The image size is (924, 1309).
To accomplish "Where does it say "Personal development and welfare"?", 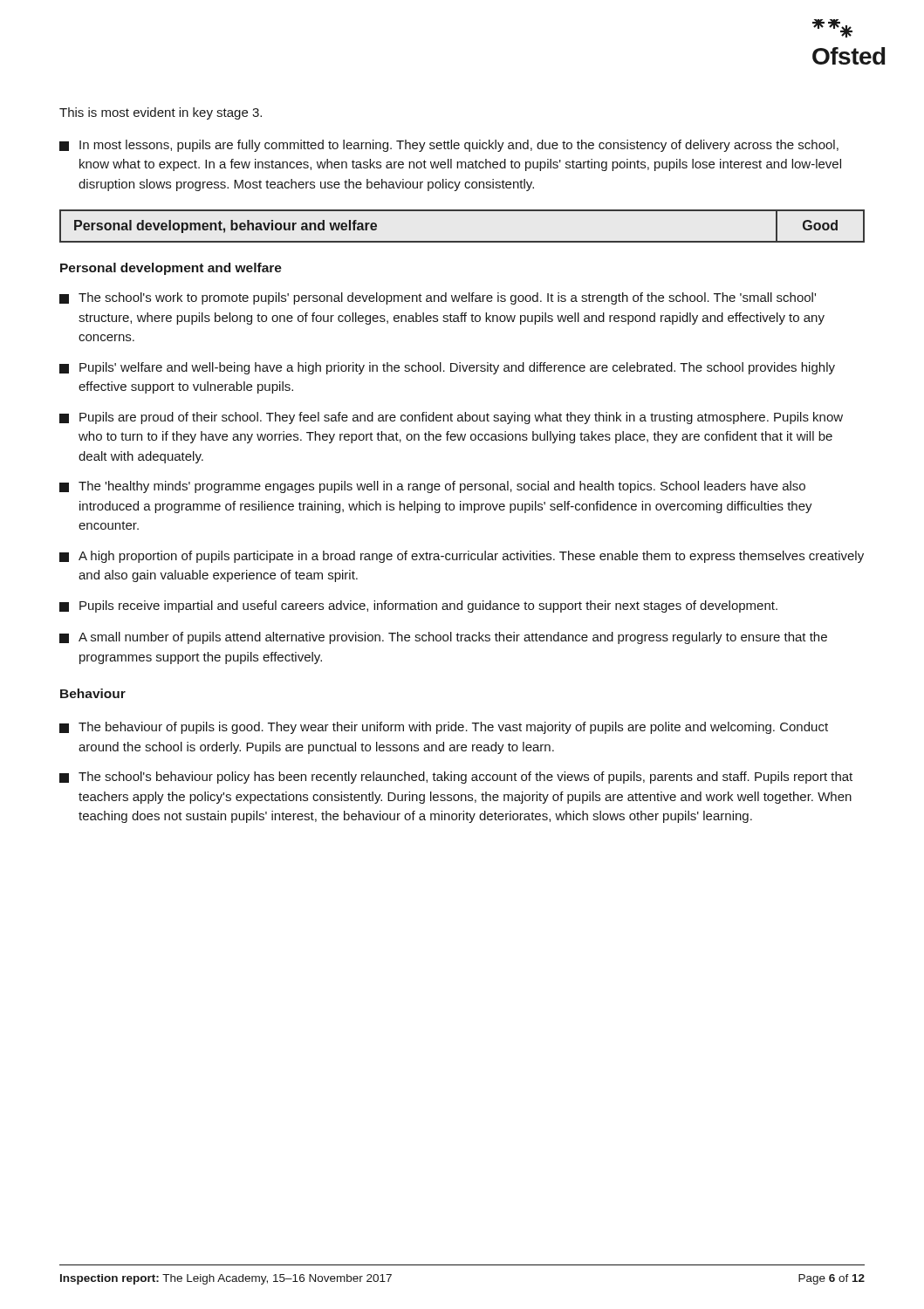I will (x=171, y=267).
